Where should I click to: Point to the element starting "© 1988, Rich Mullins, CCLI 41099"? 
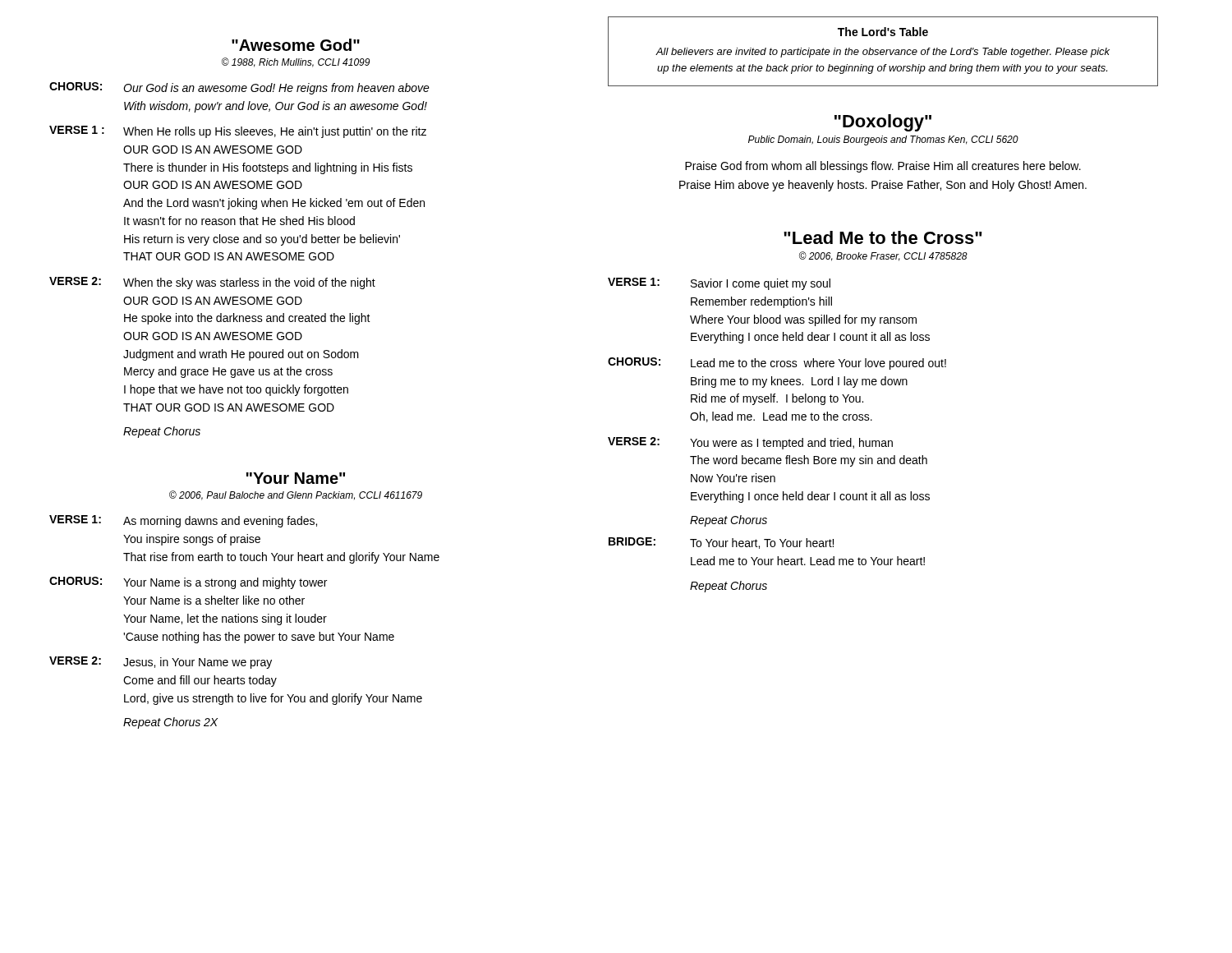coord(296,62)
